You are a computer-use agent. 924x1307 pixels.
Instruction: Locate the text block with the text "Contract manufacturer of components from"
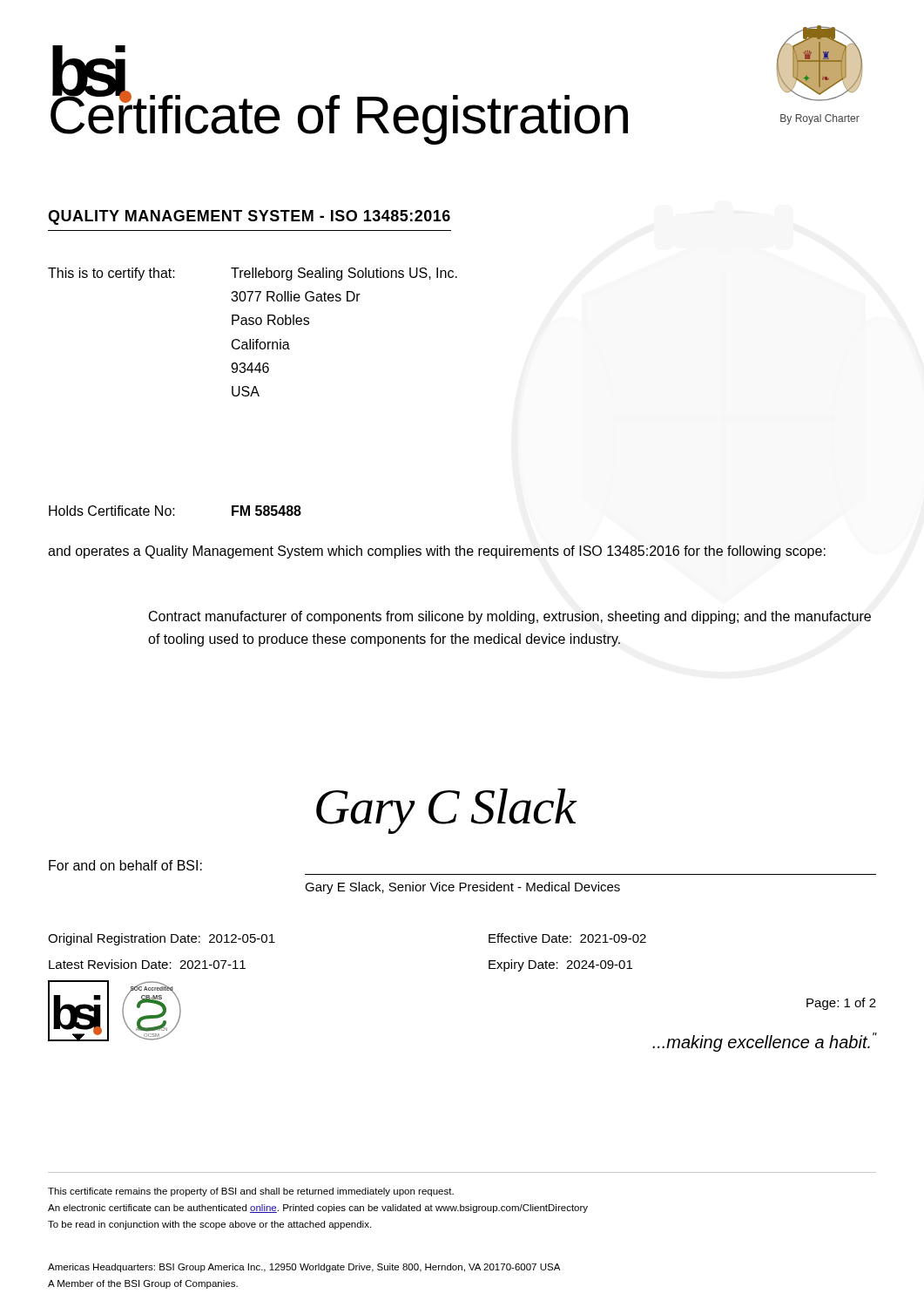coord(510,628)
